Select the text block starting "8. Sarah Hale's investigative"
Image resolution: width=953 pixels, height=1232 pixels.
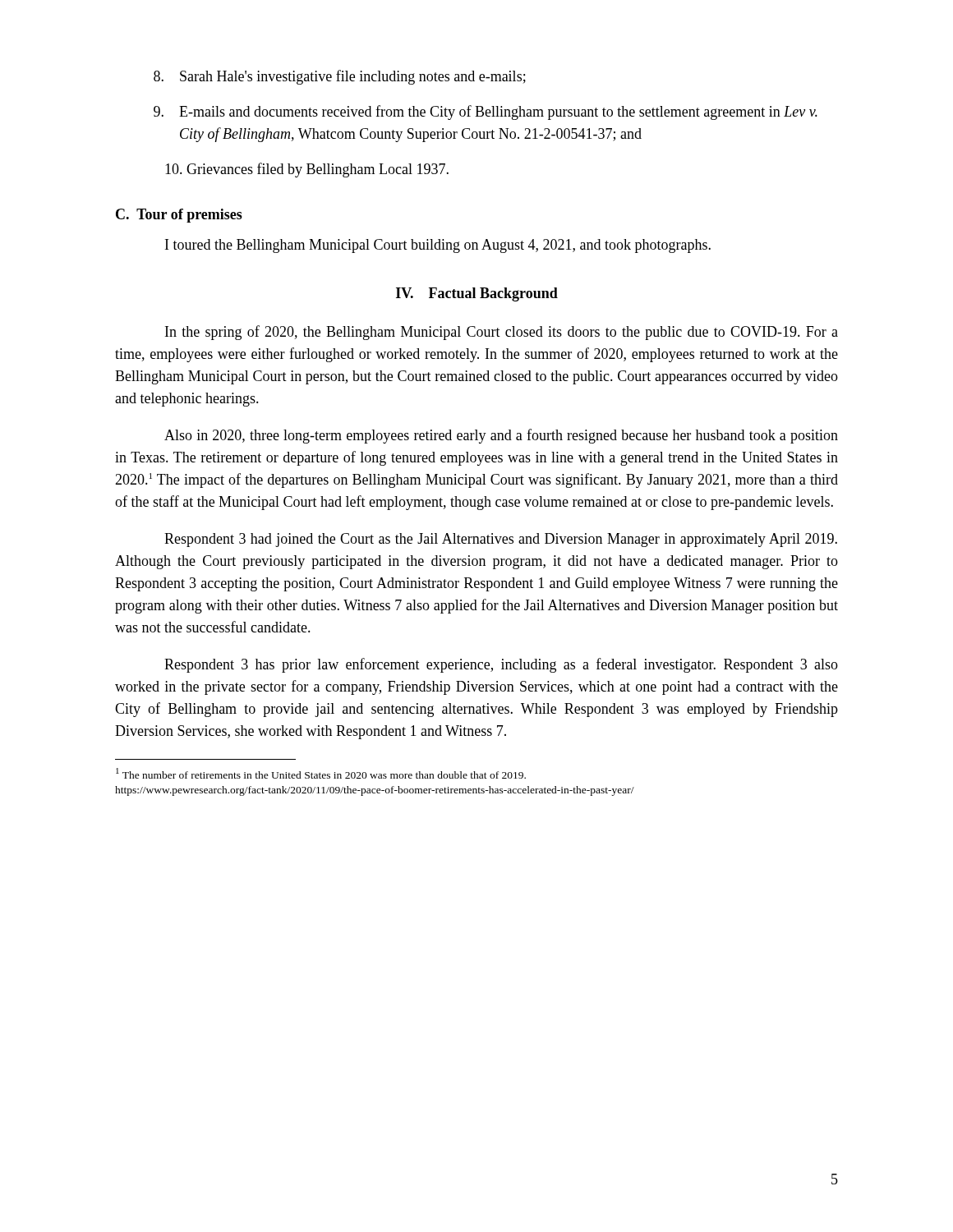(x=321, y=77)
